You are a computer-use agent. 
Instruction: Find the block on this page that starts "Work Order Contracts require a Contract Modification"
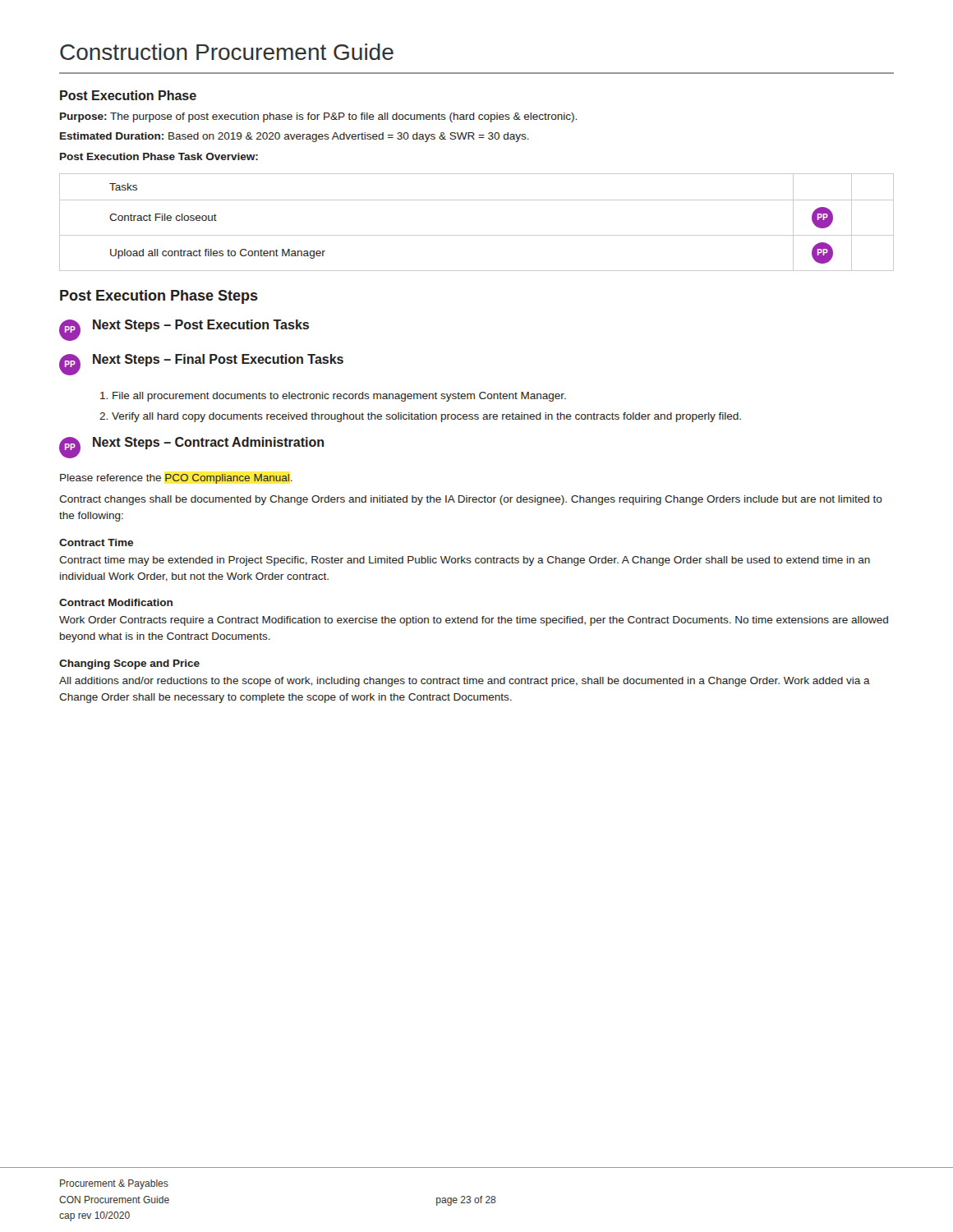[474, 628]
